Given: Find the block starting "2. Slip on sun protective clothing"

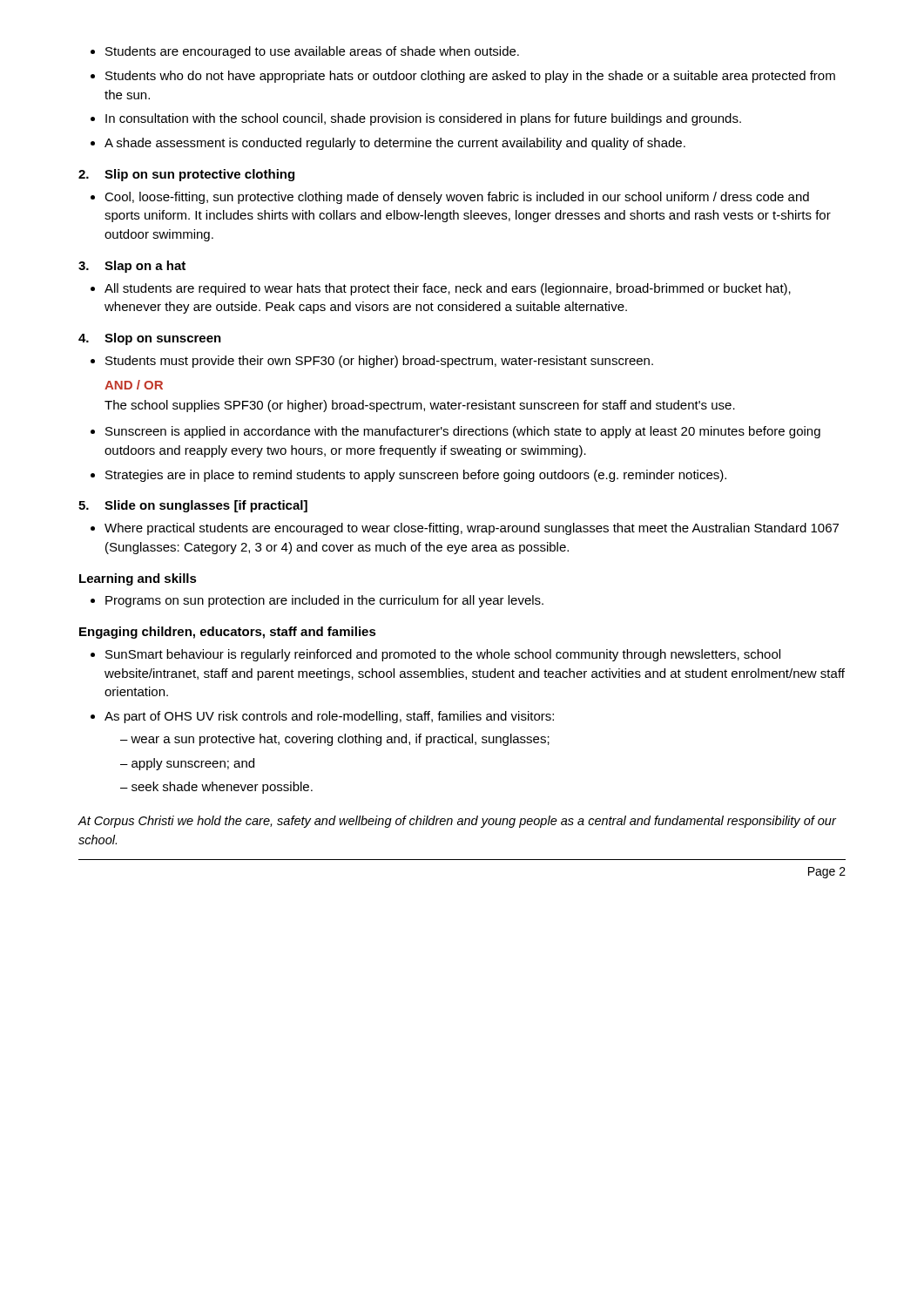Looking at the screenshot, I should point(186,175).
